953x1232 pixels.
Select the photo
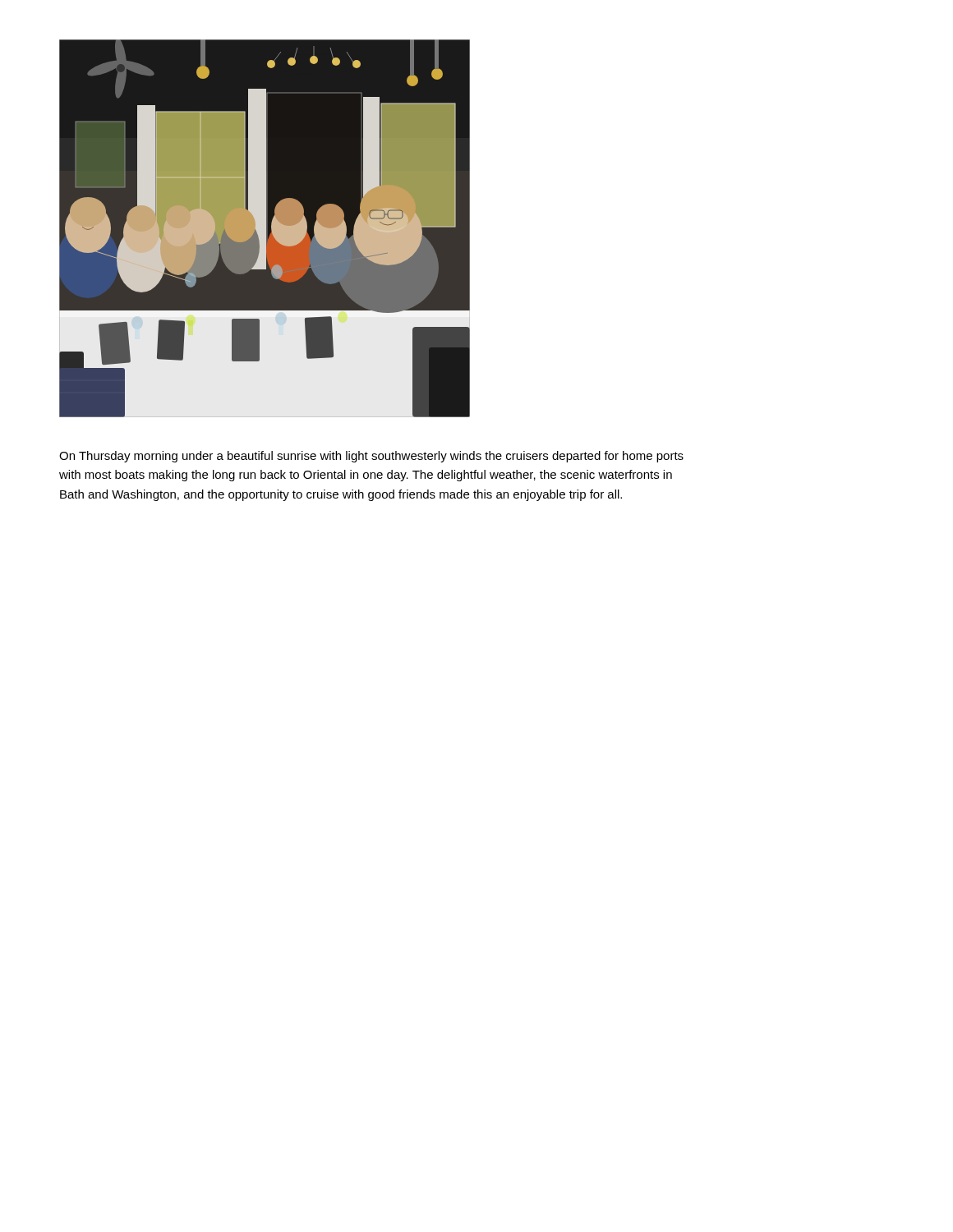click(x=265, y=228)
